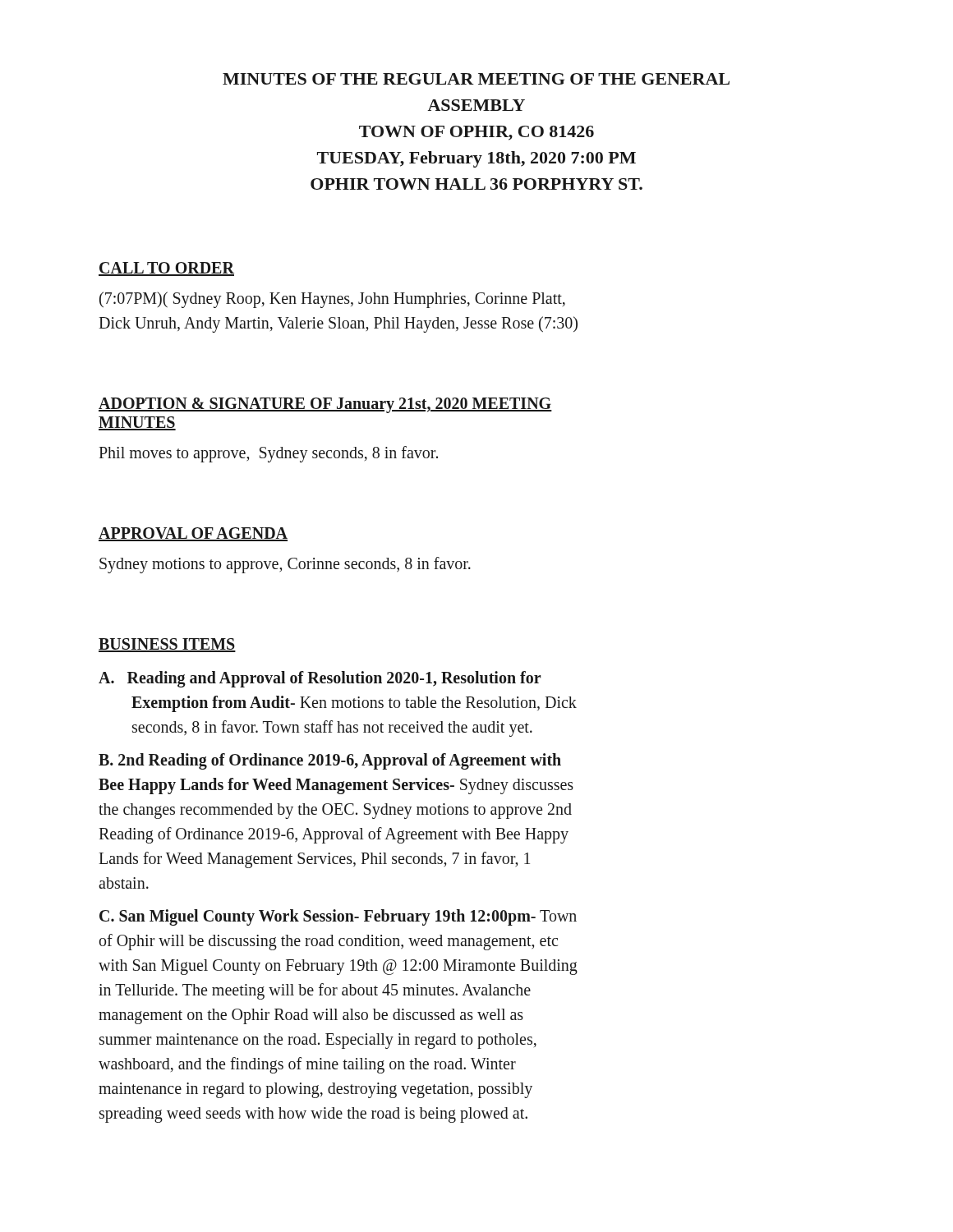Viewport: 953px width, 1232px height.
Task: Click the passage that begins "Sydney motions to approve, Corinne seconds, 8 in"
Action: [x=285, y=564]
